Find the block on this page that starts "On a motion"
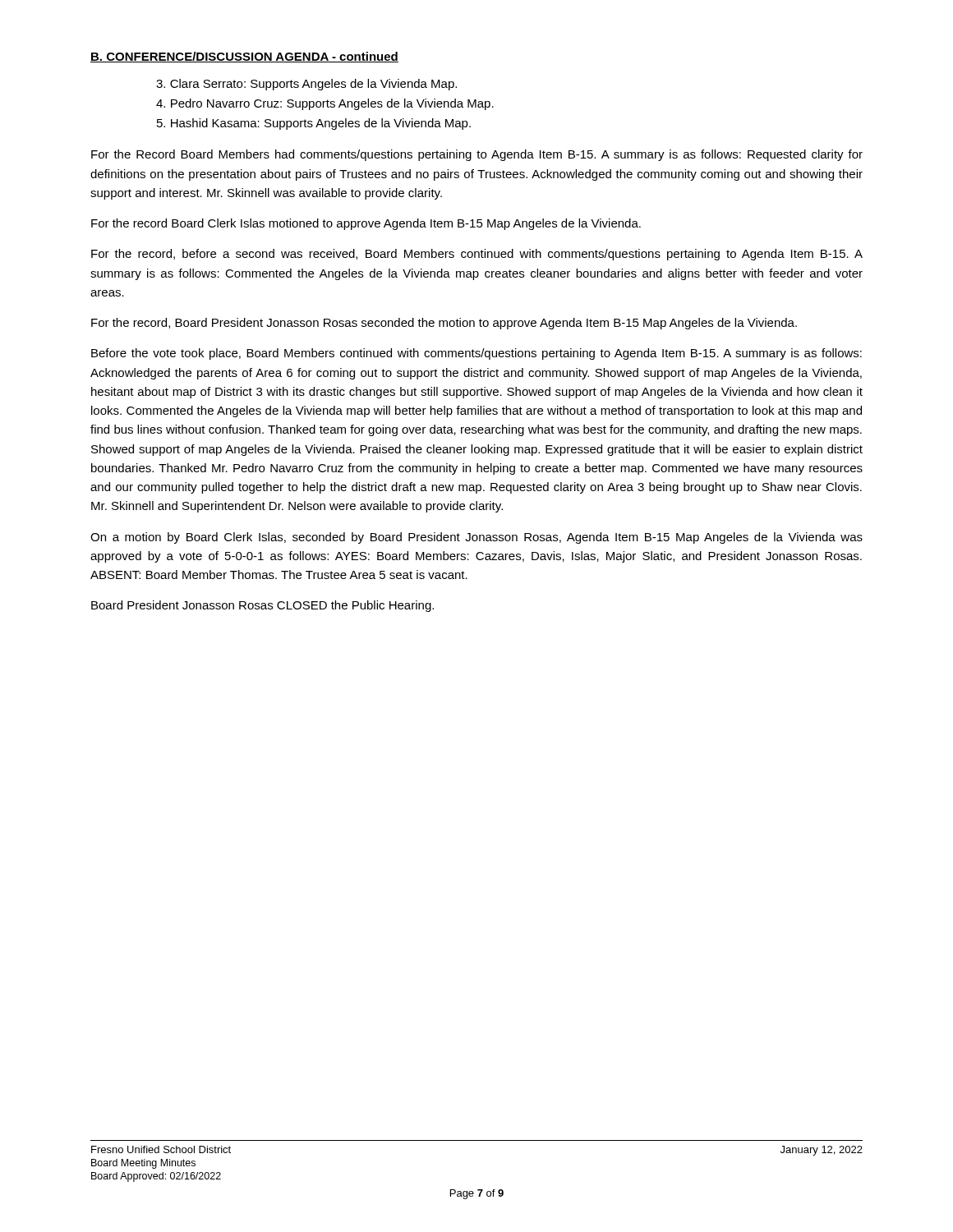Screen dimensions: 1232x953 (x=476, y=555)
